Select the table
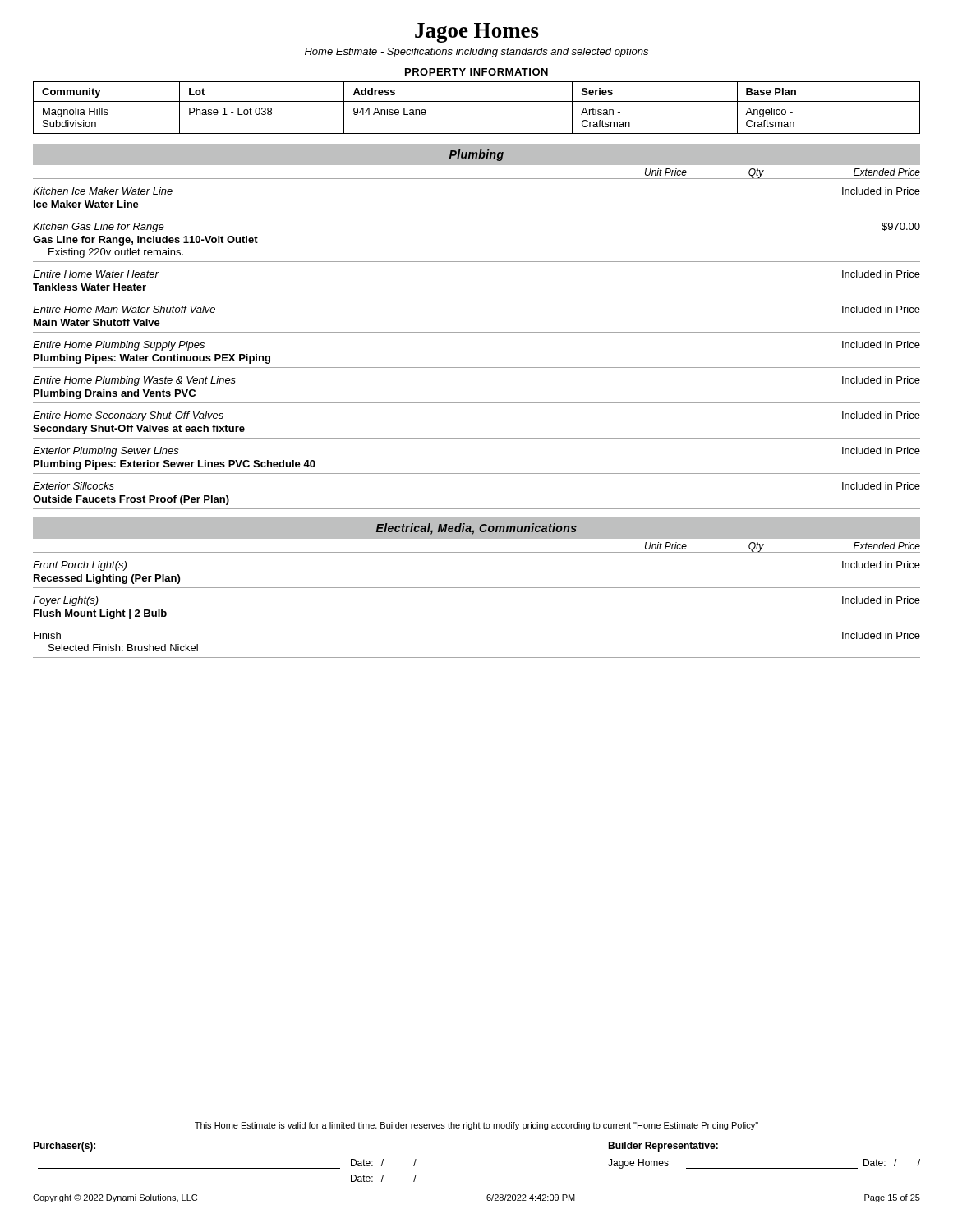Image resolution: width=953 pixels, height=1232 pixels. (x=476, y=108)
